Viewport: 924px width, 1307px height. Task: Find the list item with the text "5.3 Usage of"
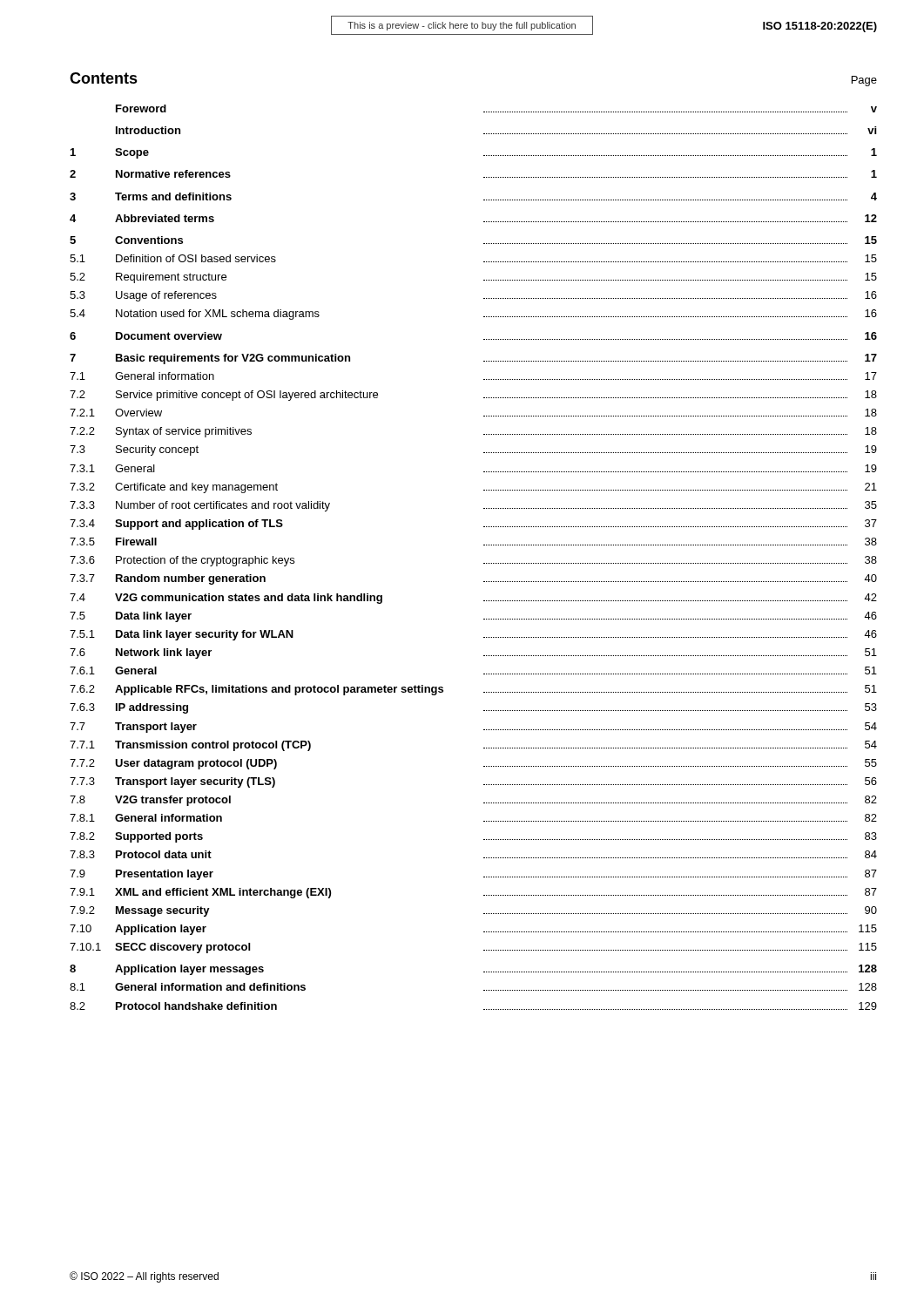[x=473, y=296]
